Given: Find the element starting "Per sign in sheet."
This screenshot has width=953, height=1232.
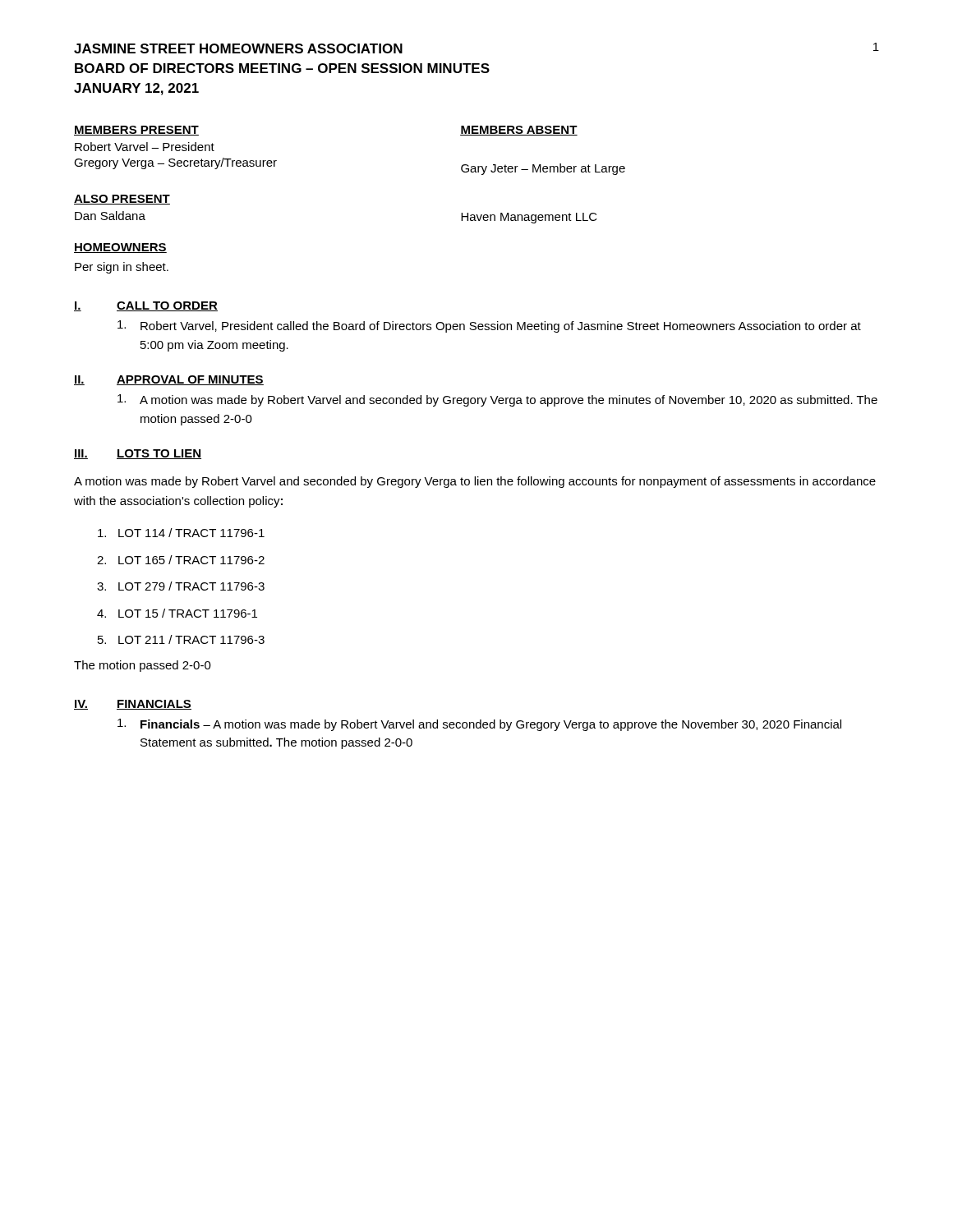Looking at the screenshot, I should (x=122, y=268).
